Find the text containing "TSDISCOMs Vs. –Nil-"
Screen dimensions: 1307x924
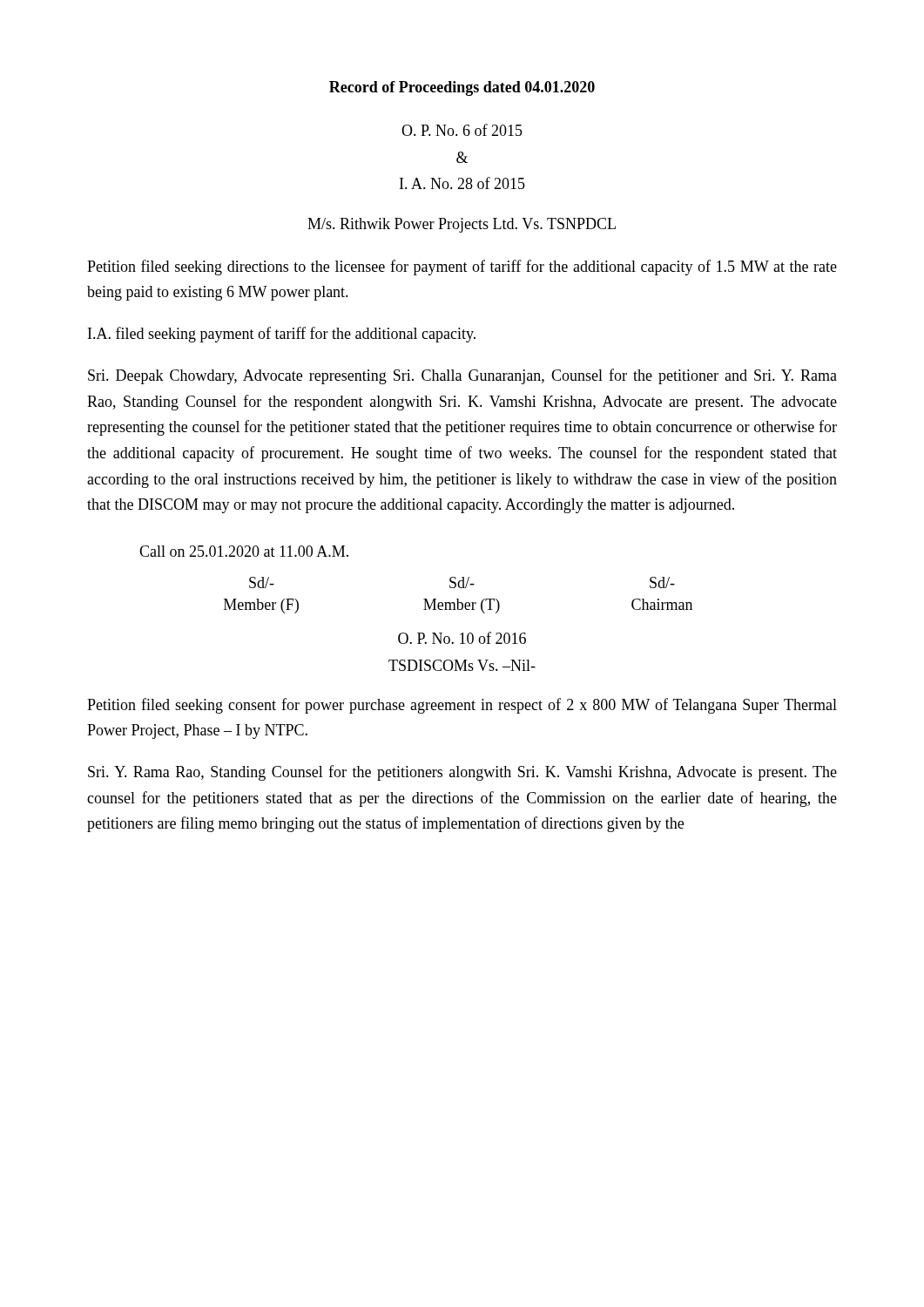462,665
